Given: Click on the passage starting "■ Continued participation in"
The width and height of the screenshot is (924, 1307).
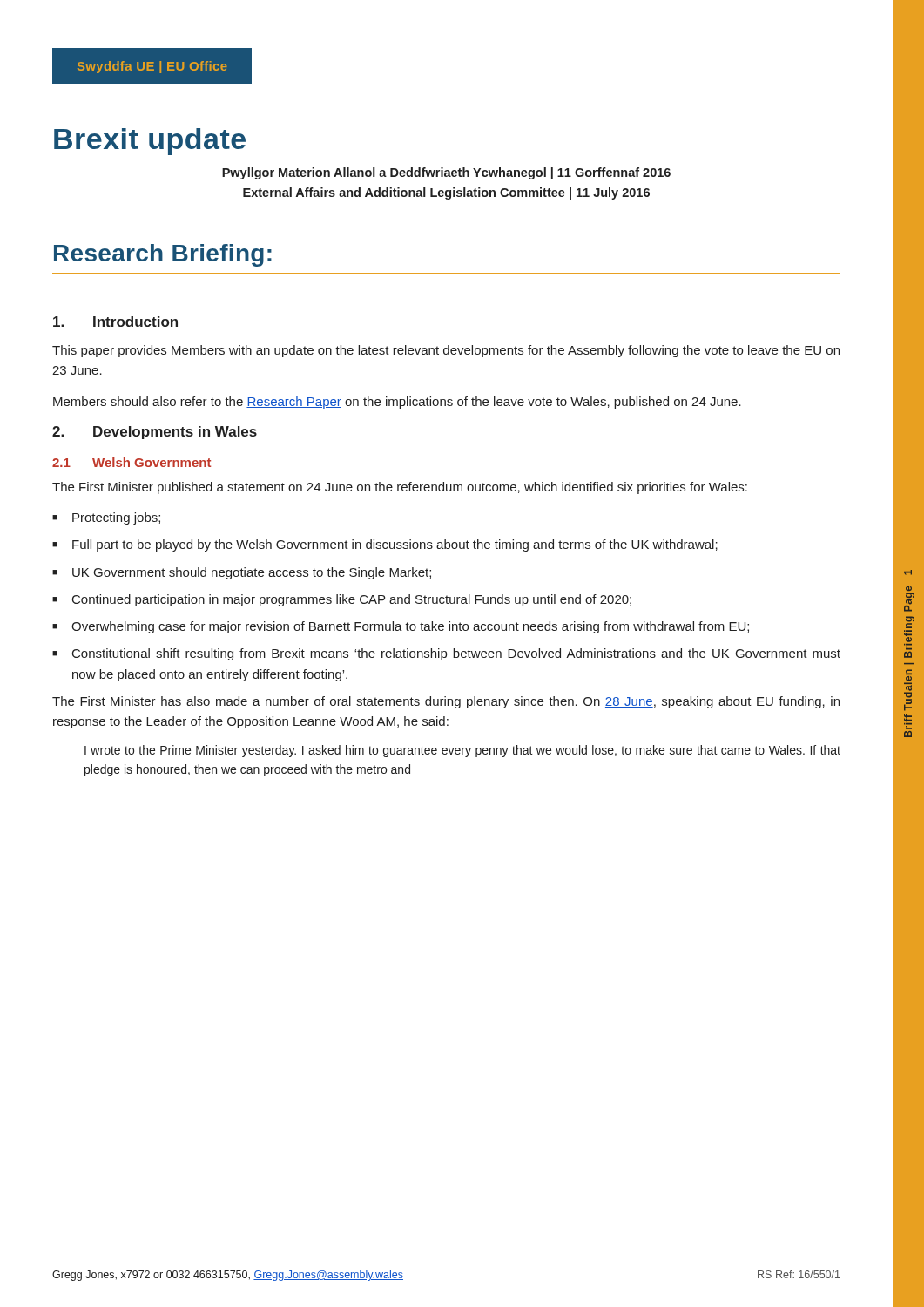Looking at the screenshot, I should 446,599.
